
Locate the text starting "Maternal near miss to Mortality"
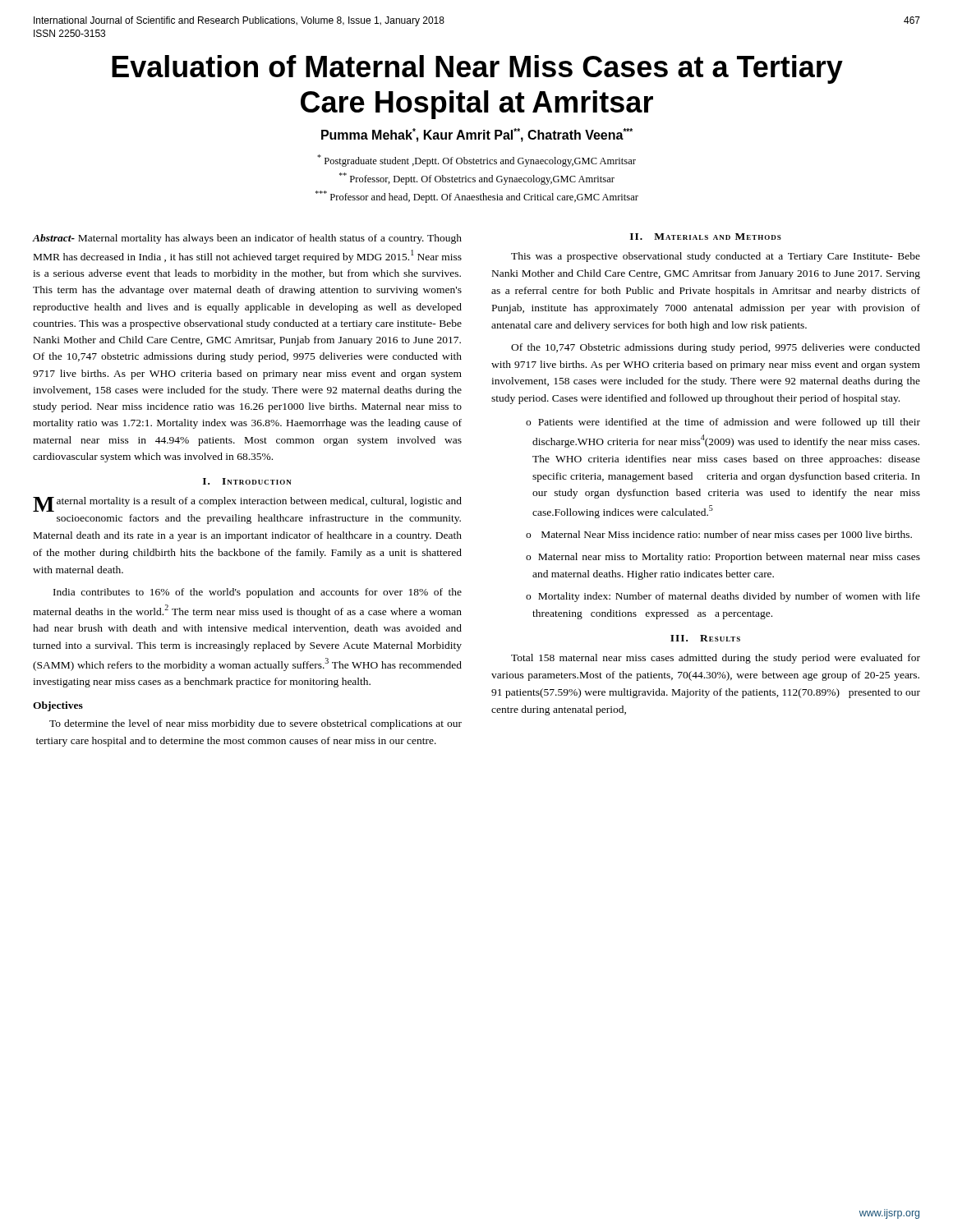pos(726,565)
